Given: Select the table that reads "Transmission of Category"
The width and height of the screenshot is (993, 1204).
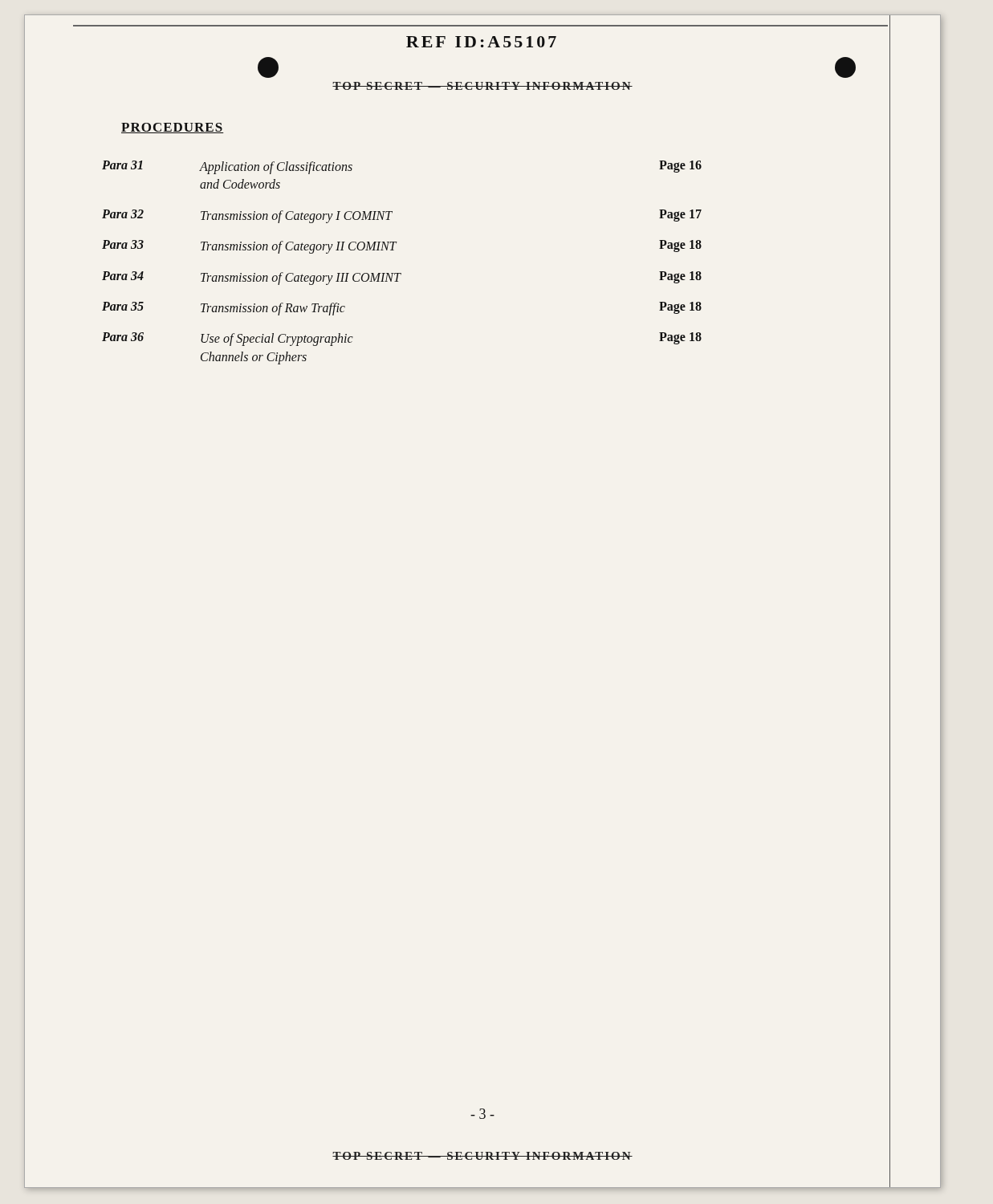Looking at the screenshot, I should (x=446, y=262).
